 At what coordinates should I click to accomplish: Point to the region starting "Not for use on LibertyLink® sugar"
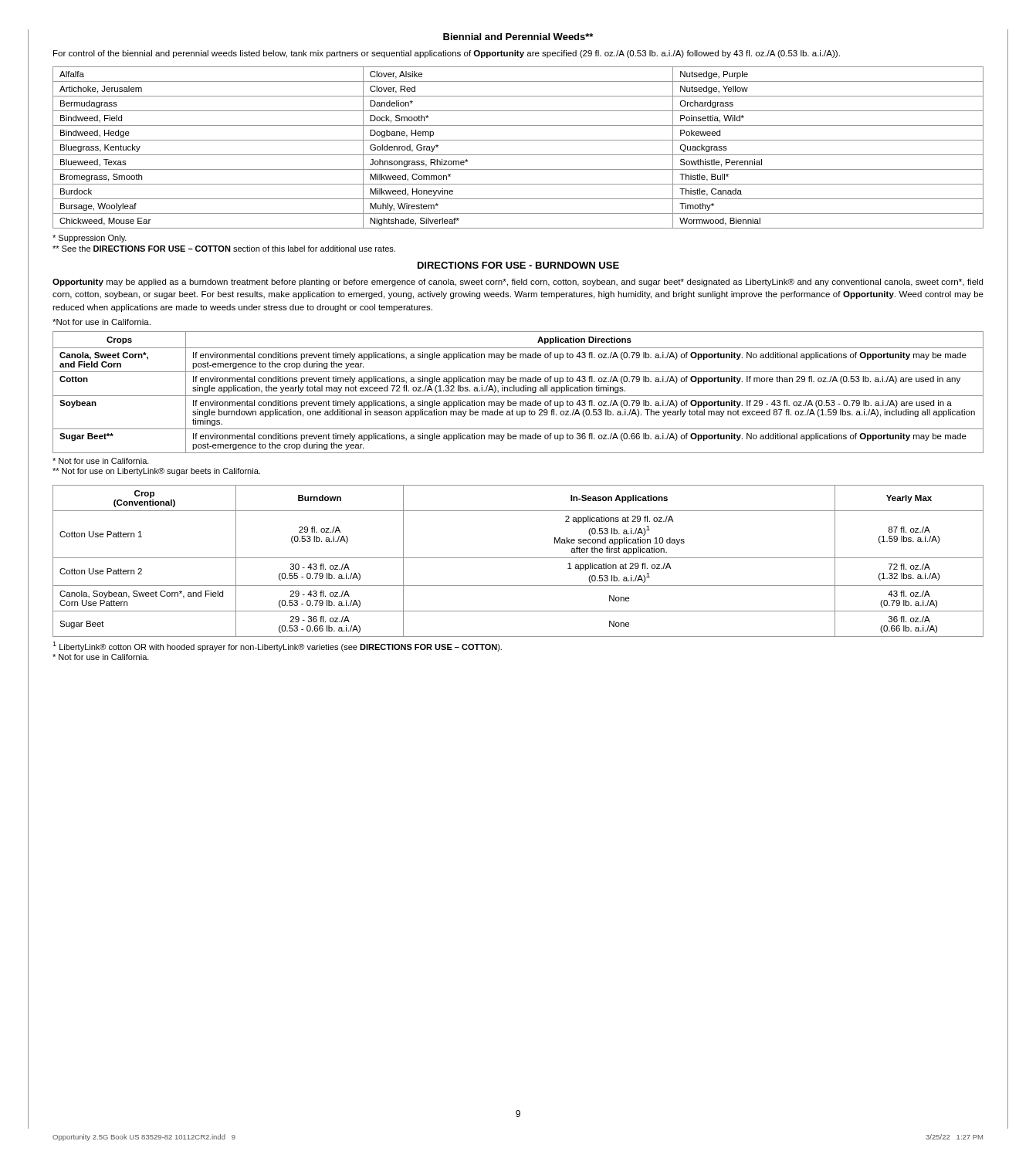[x=157, y=471]
